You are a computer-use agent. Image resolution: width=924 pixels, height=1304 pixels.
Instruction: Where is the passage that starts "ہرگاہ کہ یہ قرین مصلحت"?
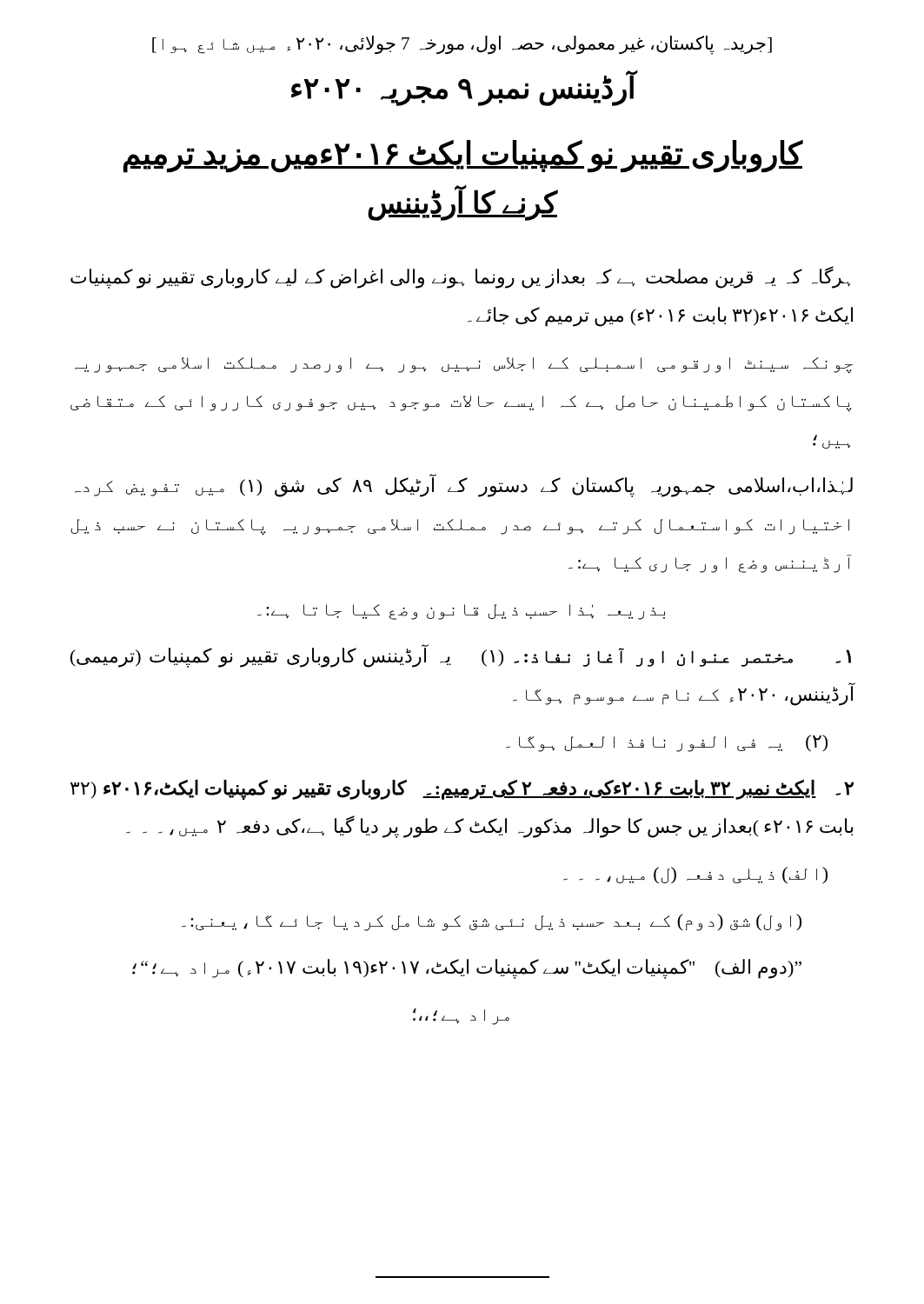tap(462, 296)
